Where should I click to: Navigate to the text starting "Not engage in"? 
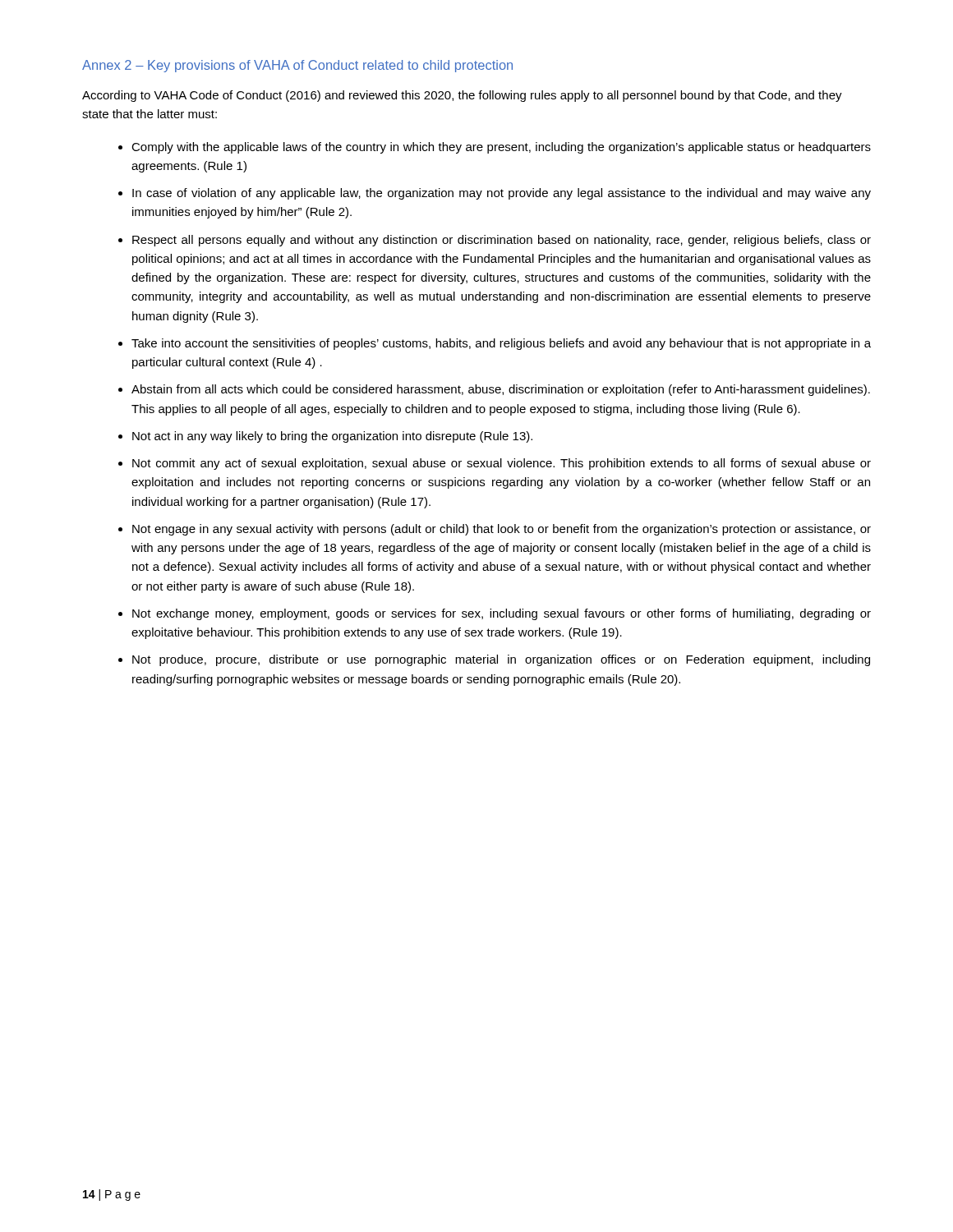(501, 557)
